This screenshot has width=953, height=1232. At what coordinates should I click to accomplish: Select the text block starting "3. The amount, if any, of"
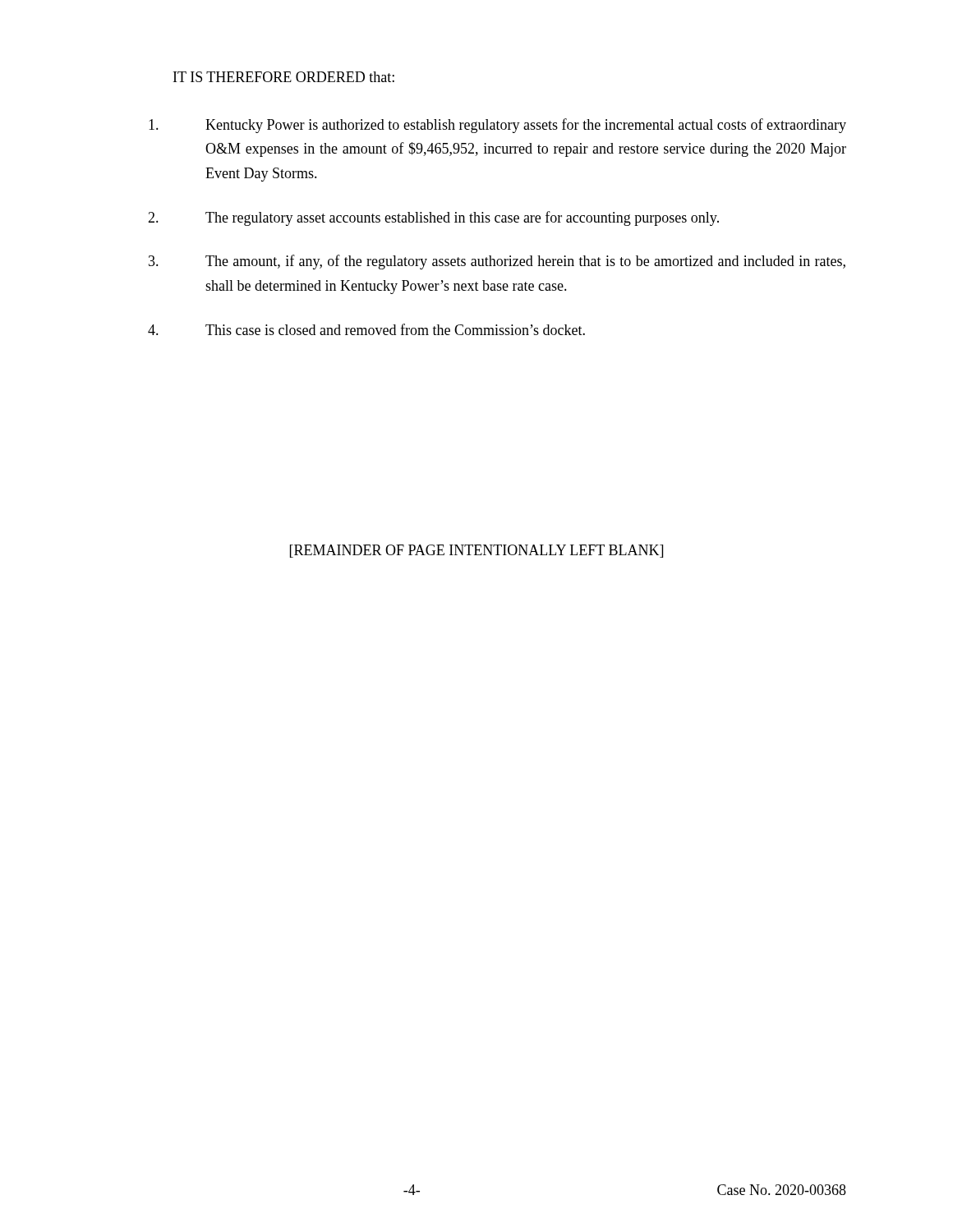(476, 274)
